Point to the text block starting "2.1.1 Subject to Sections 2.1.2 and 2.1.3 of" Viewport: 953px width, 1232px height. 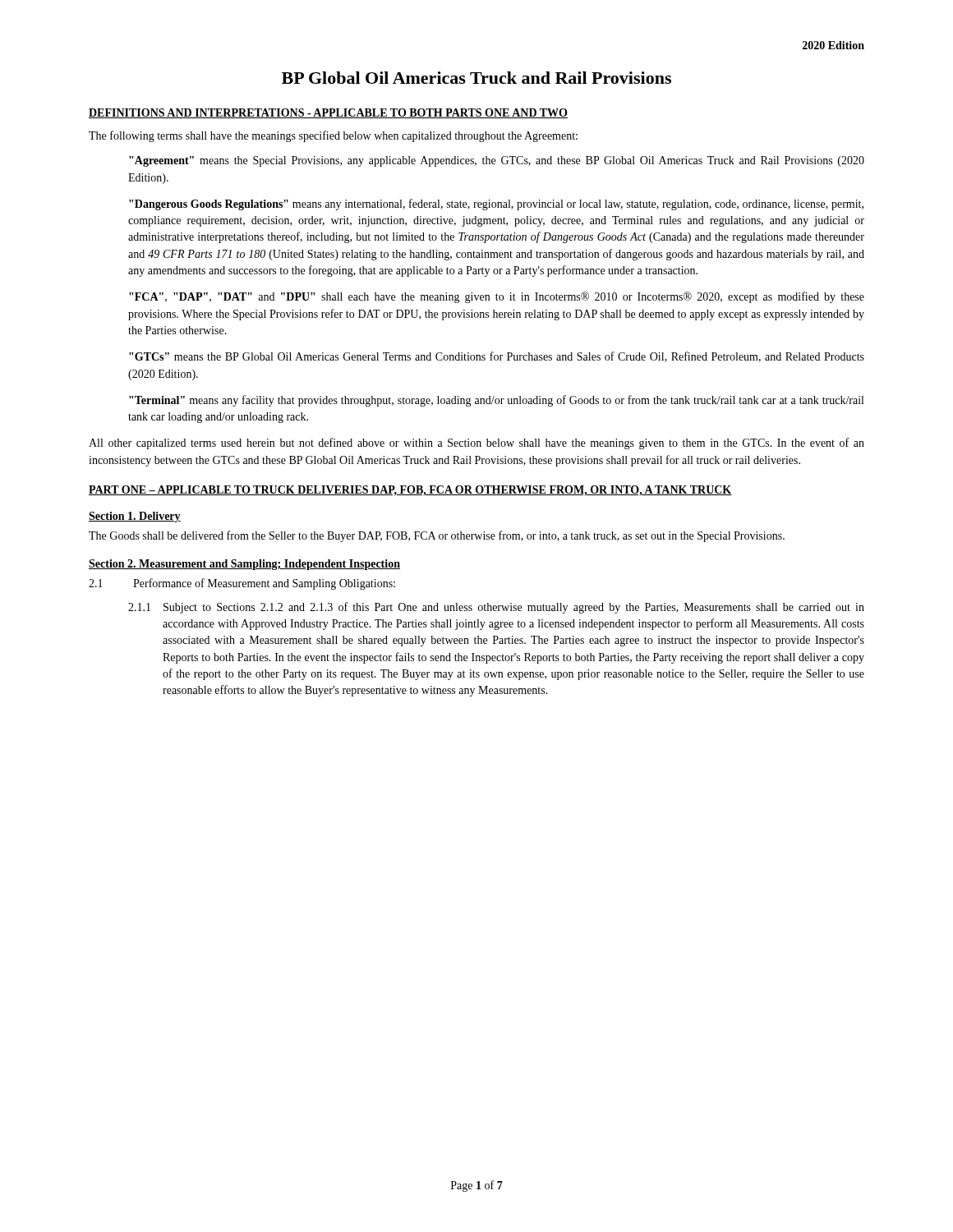476,649
